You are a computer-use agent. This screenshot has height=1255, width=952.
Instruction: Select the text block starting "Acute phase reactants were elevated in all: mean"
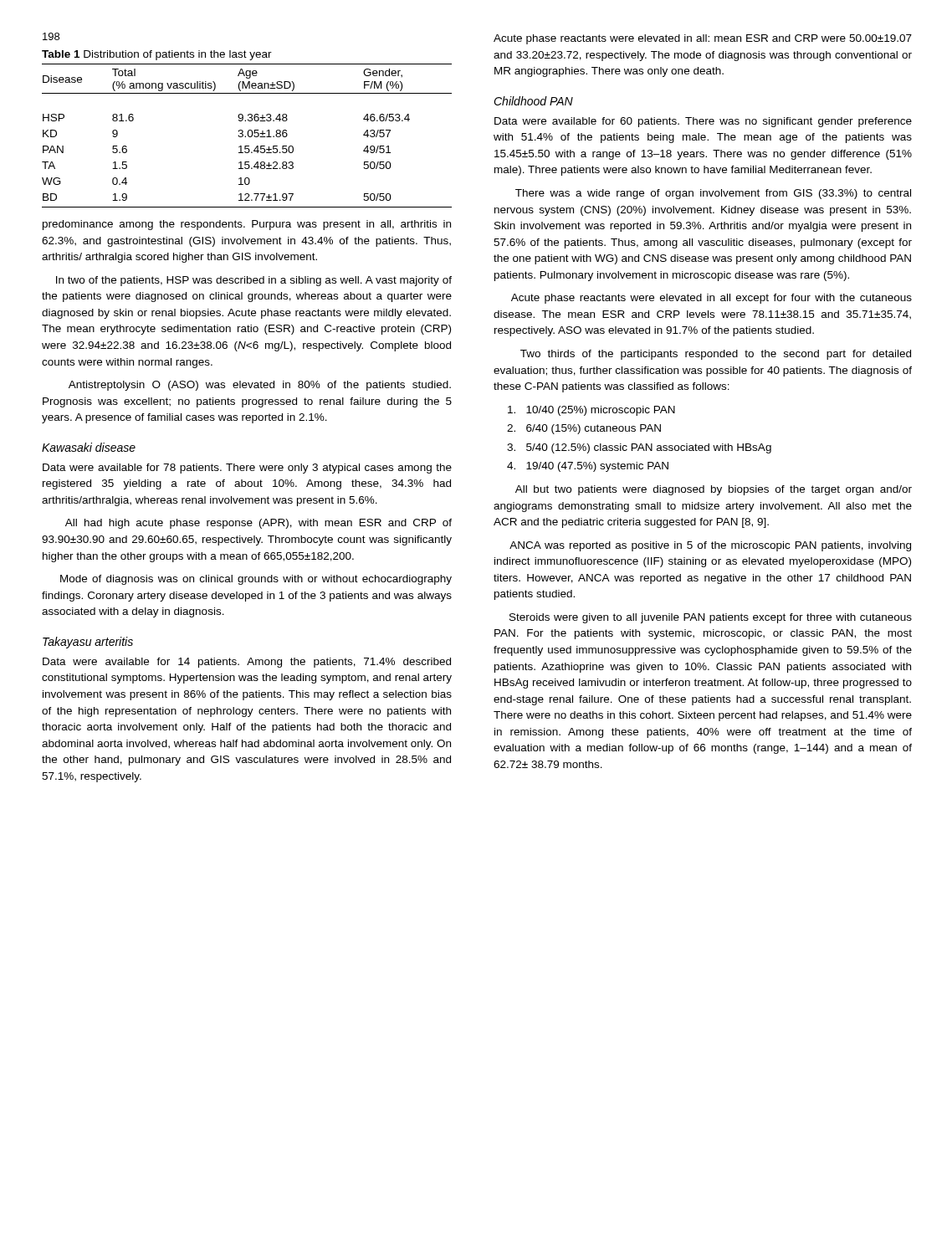coord(703,54)
